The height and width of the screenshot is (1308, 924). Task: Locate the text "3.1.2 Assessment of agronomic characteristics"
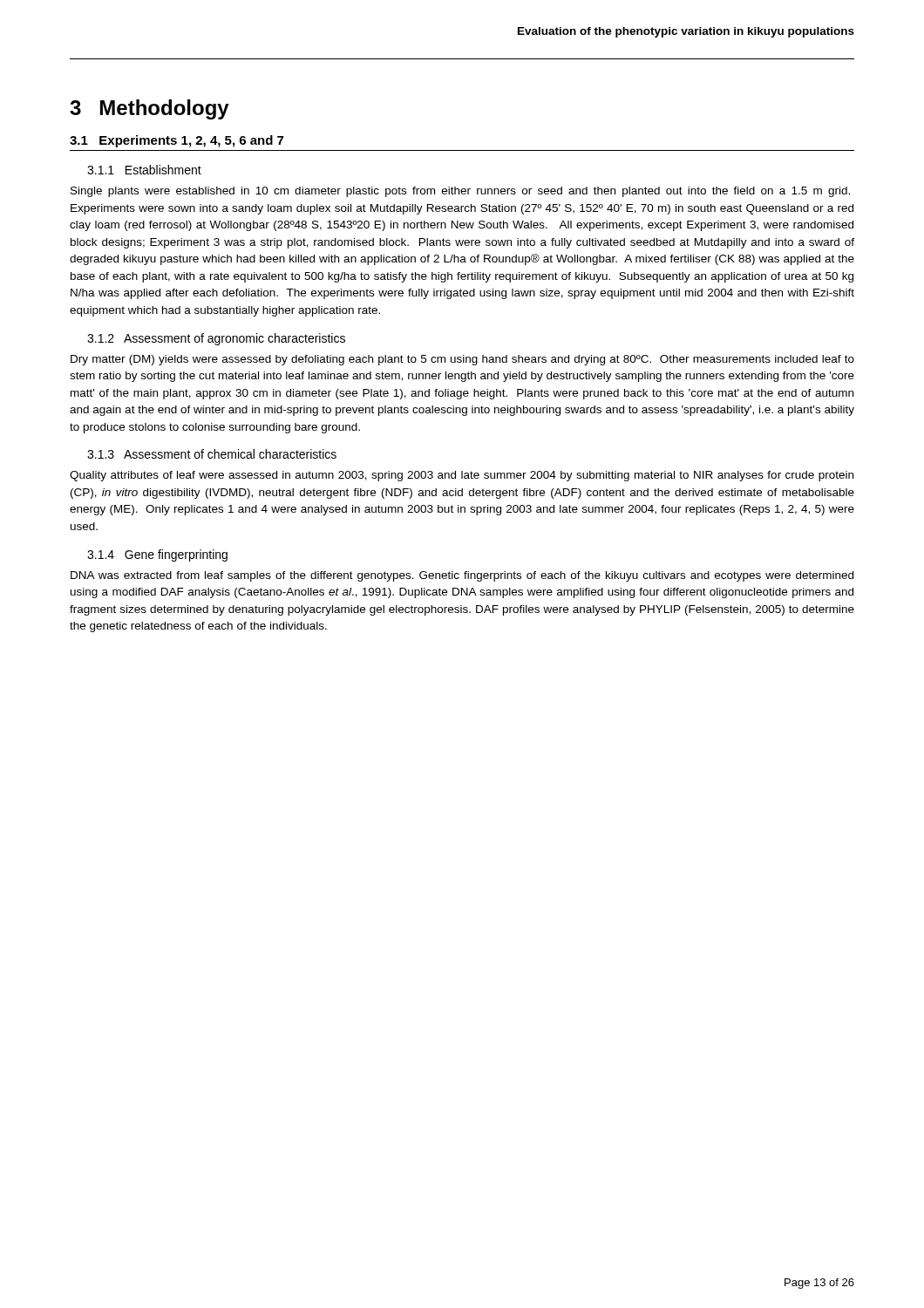point(216,338)
